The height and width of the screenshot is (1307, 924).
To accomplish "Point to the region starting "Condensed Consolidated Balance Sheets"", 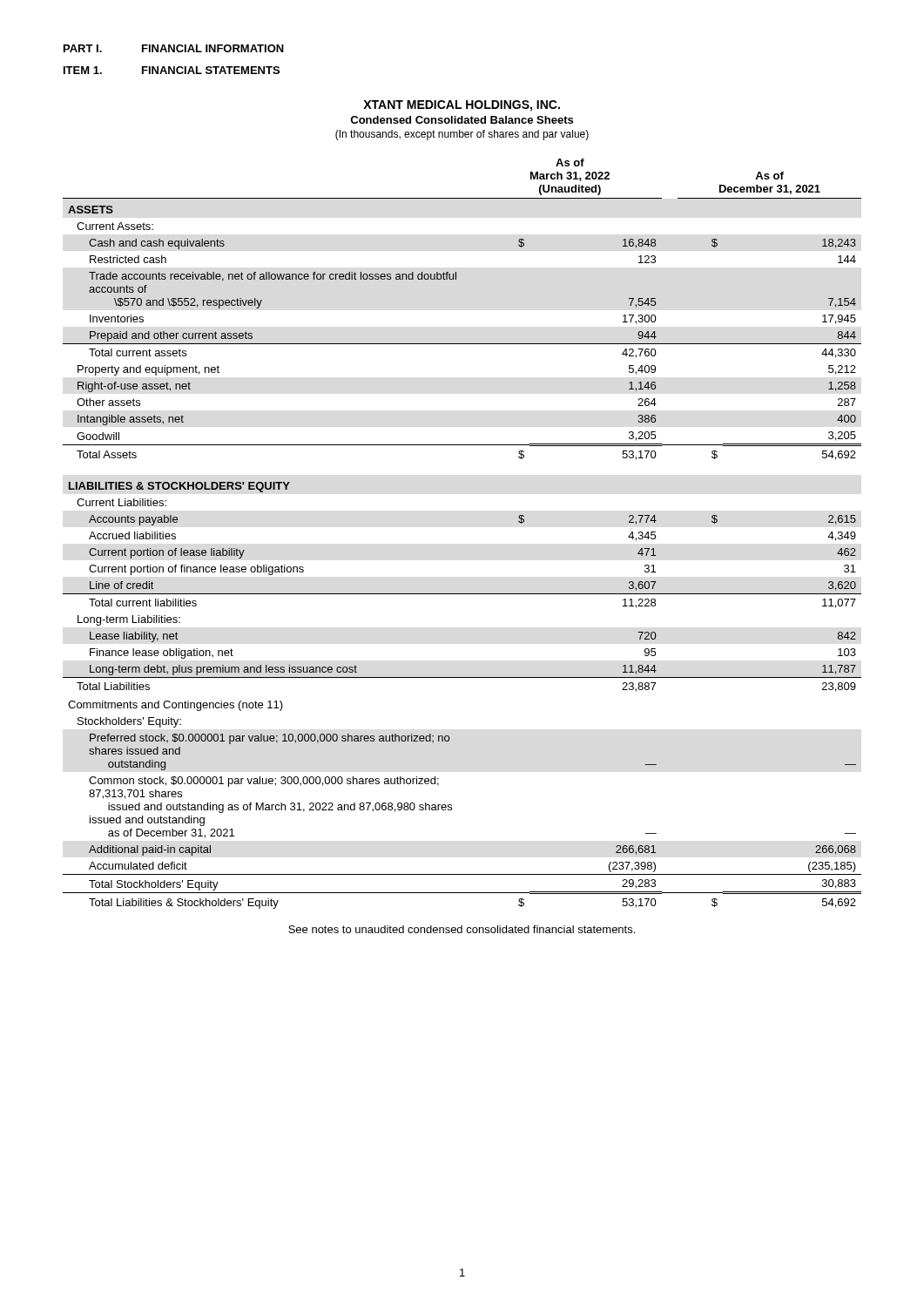I will [x=462, y=120].
